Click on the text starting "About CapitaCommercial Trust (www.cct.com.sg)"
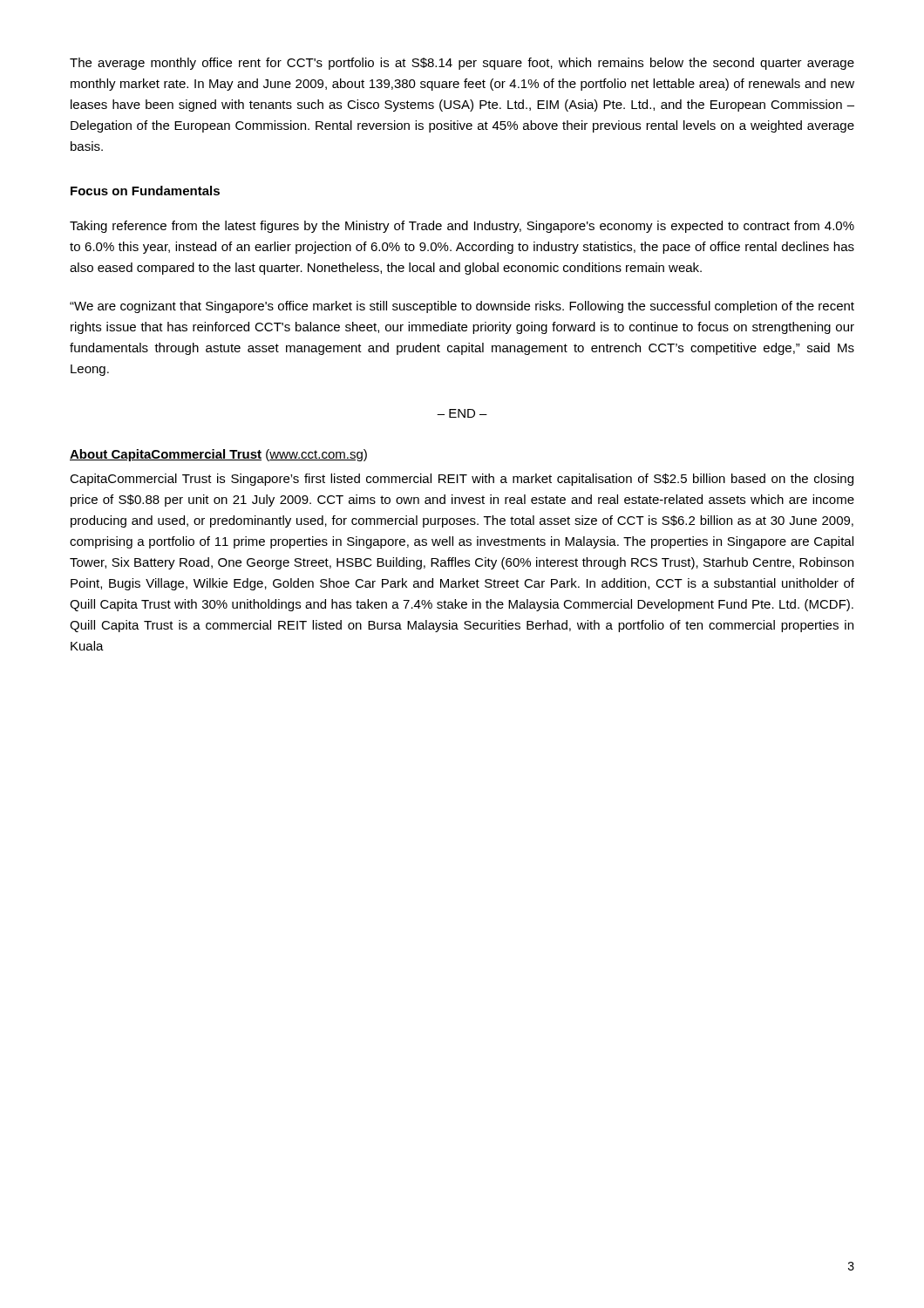 pos(219,454)
